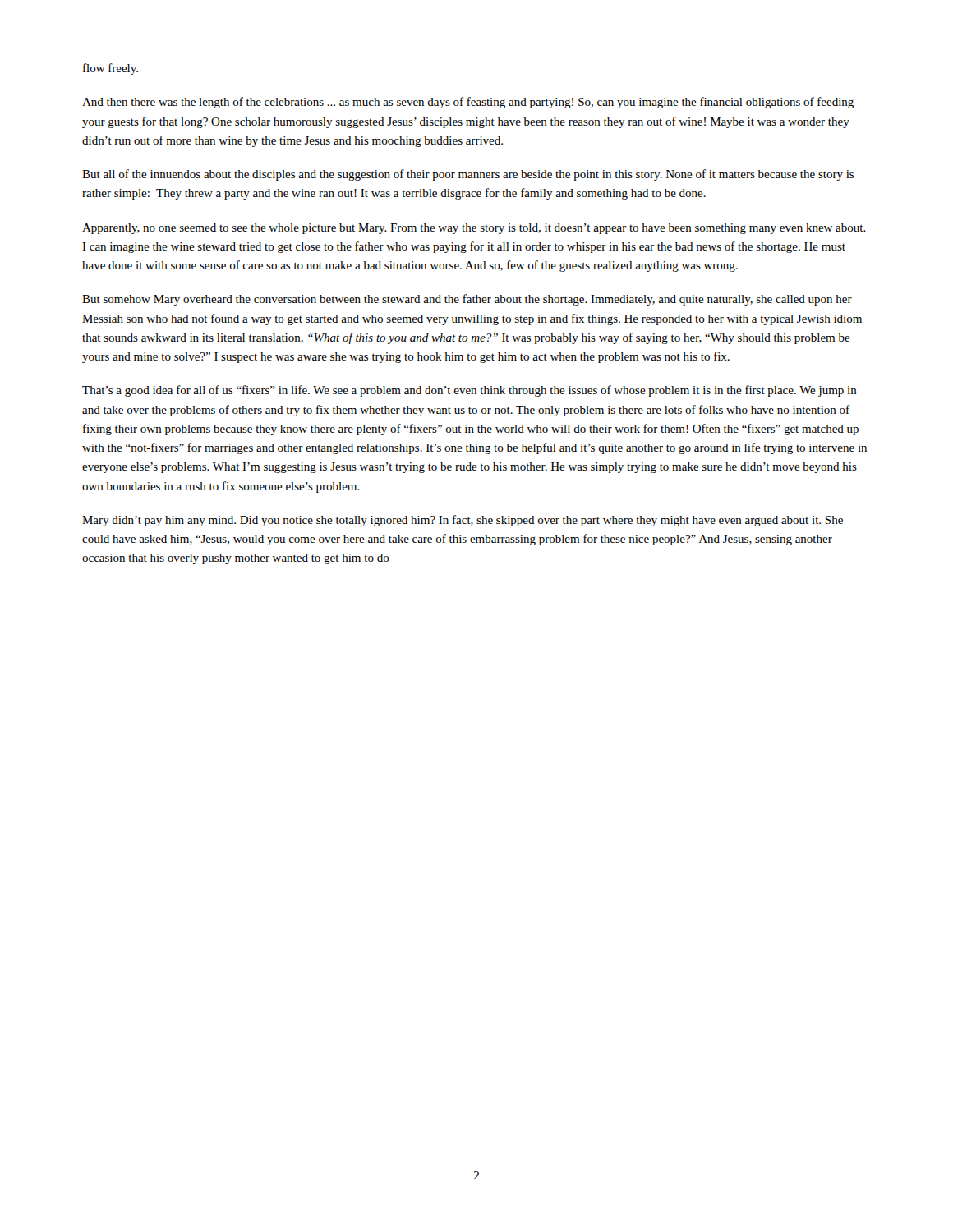953x1232 pixels.
Task: Select the text containing "flow freely."
Action: coord(111,68)
